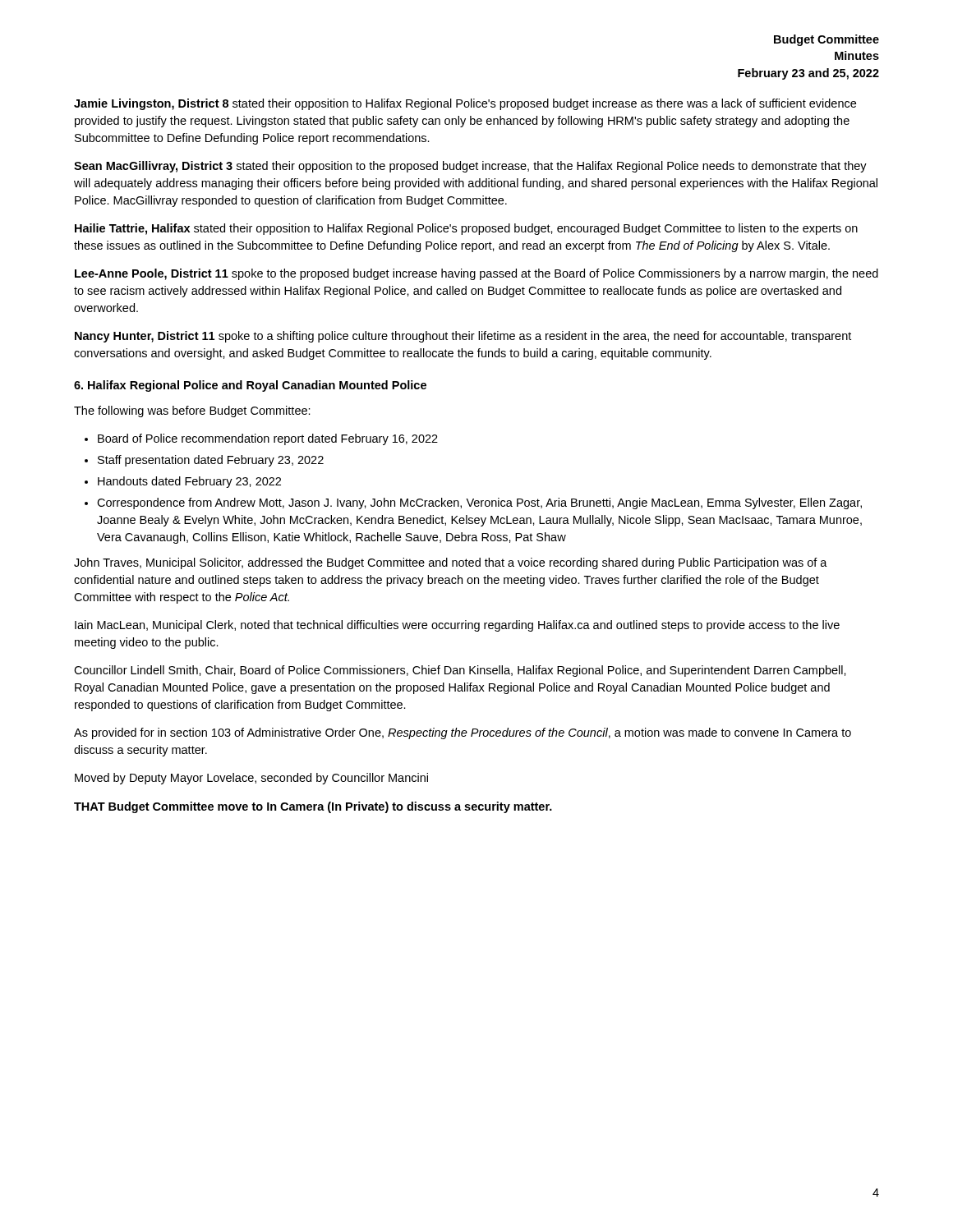The image size is (953, 1232).
Task: Click on the list item that says "Correspondence from Andrew Mott, Jason J."
Action: (x=488, y=521)
